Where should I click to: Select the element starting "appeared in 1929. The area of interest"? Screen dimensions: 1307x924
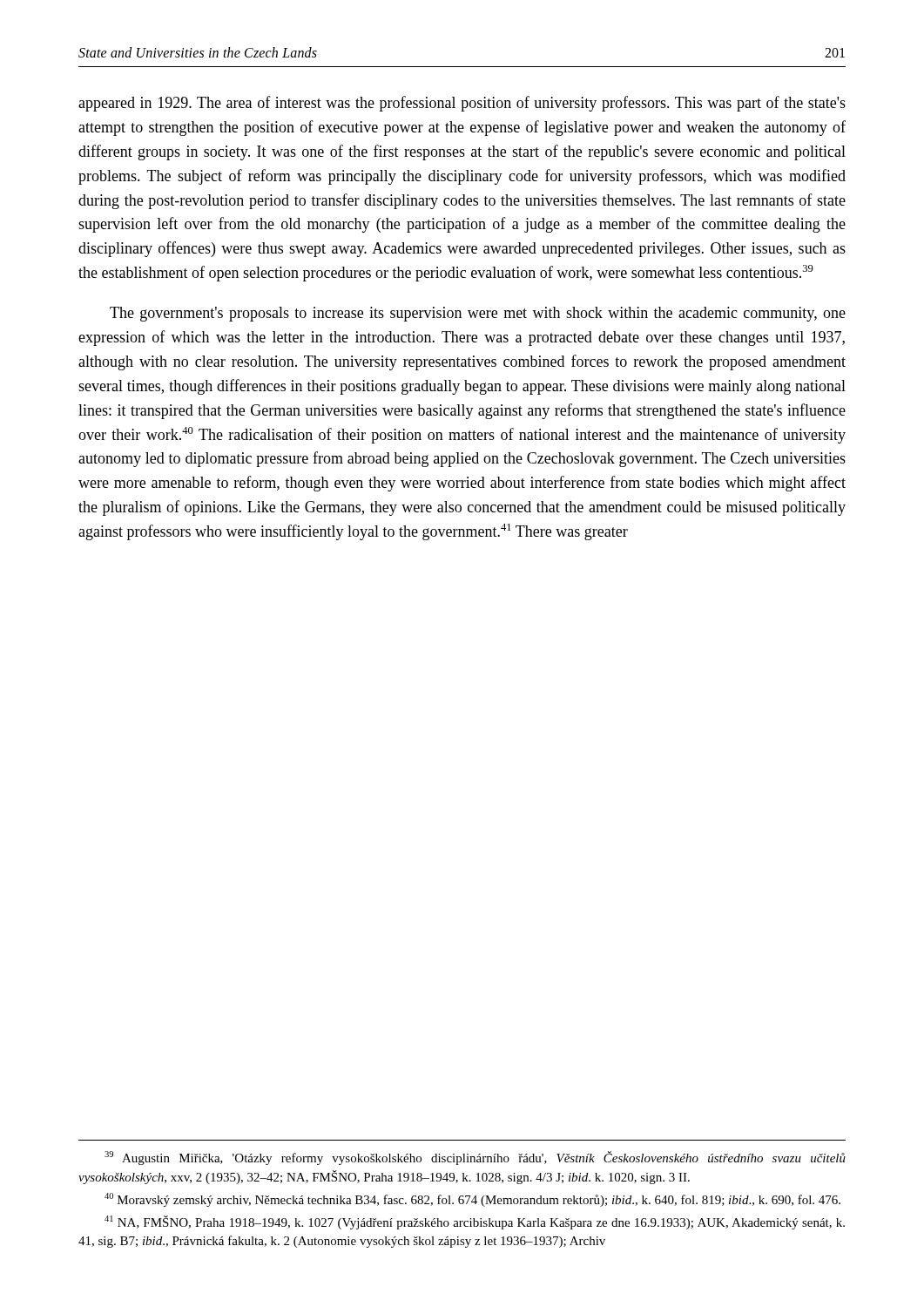[x=462, y=188]
